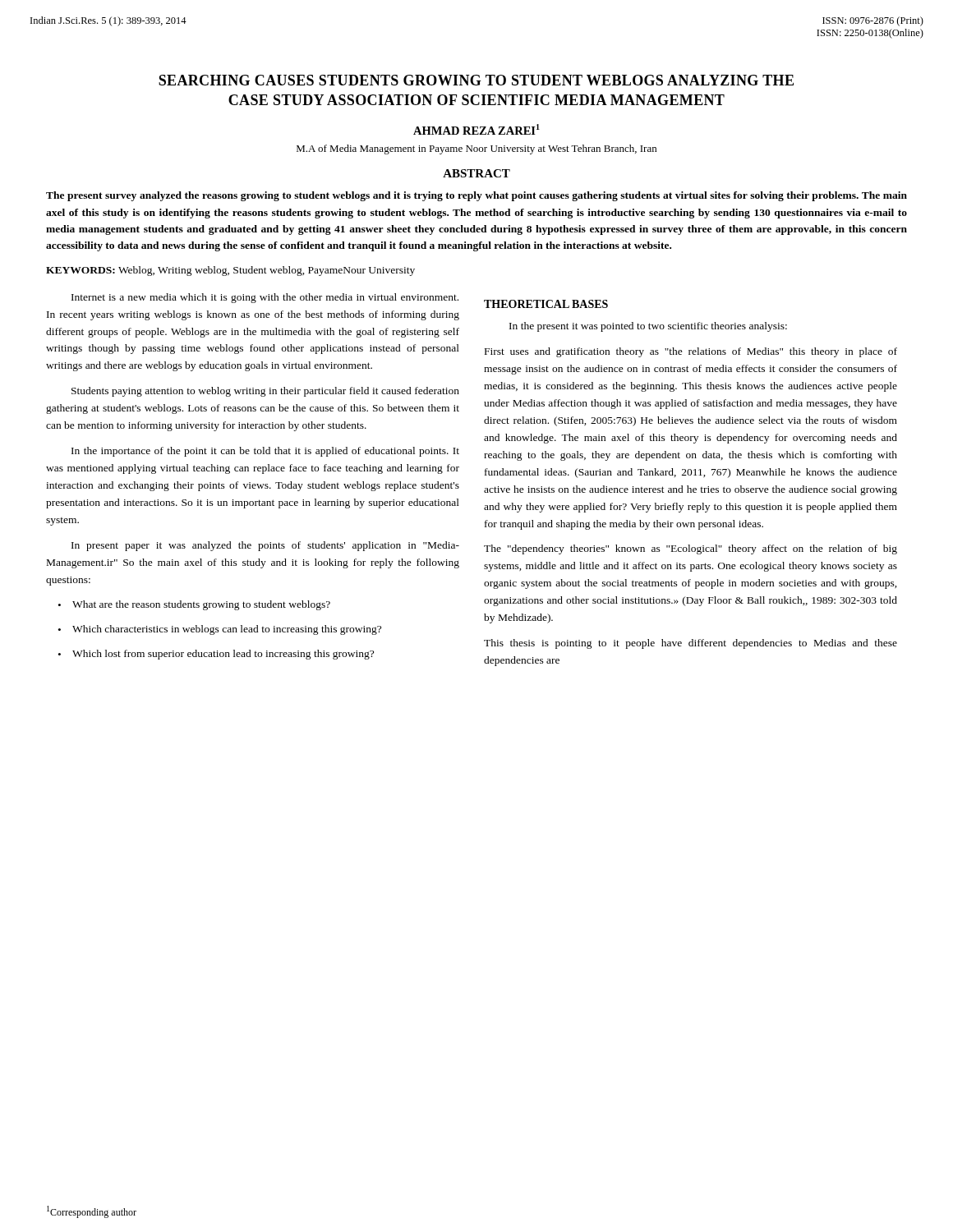Locate the text "AHMAD REZA ZAREI1"
This screenshot has height=1232, width=953.
click(x=476, y=130)
